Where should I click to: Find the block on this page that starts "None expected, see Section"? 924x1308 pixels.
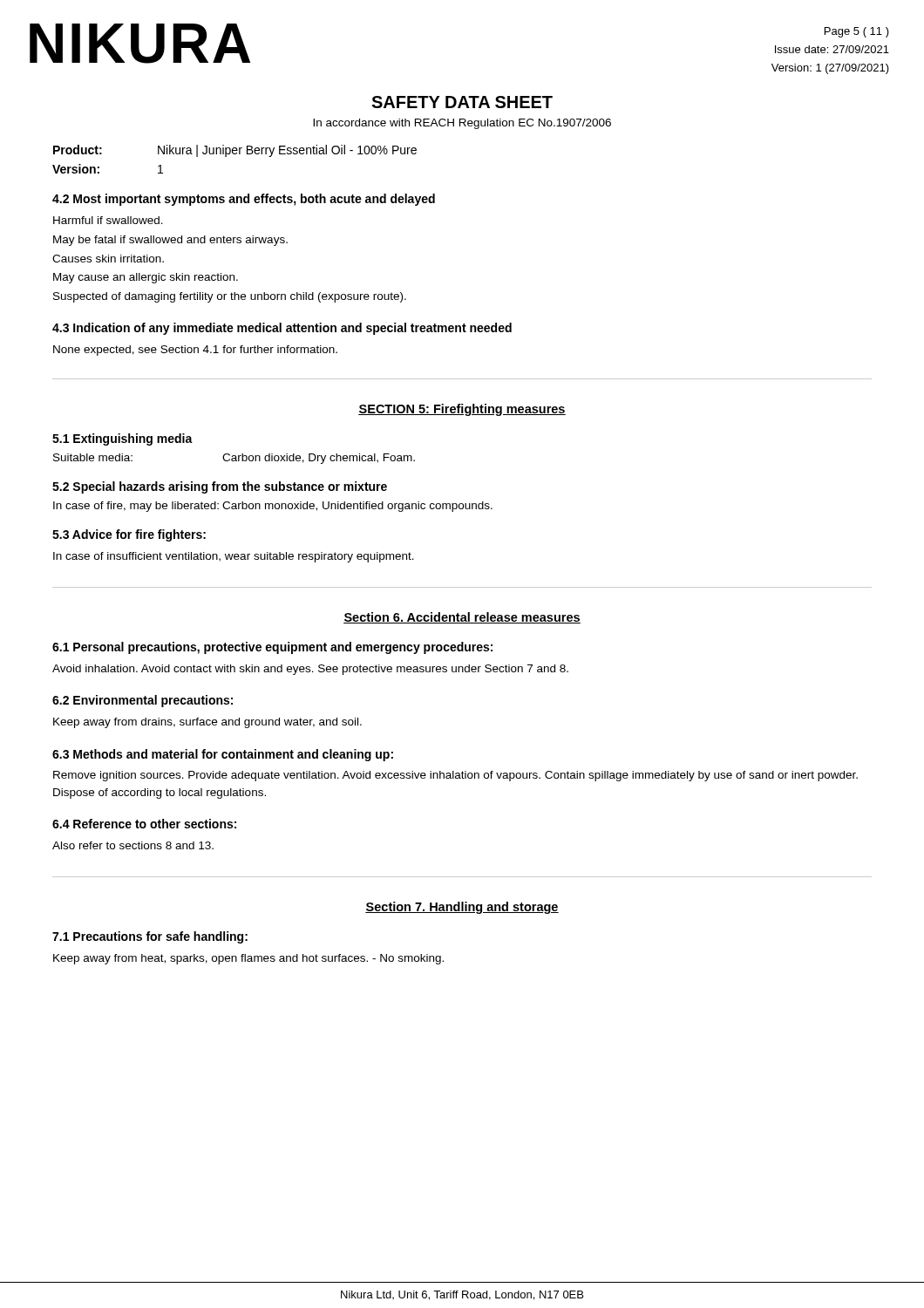[x=195, y=349]
